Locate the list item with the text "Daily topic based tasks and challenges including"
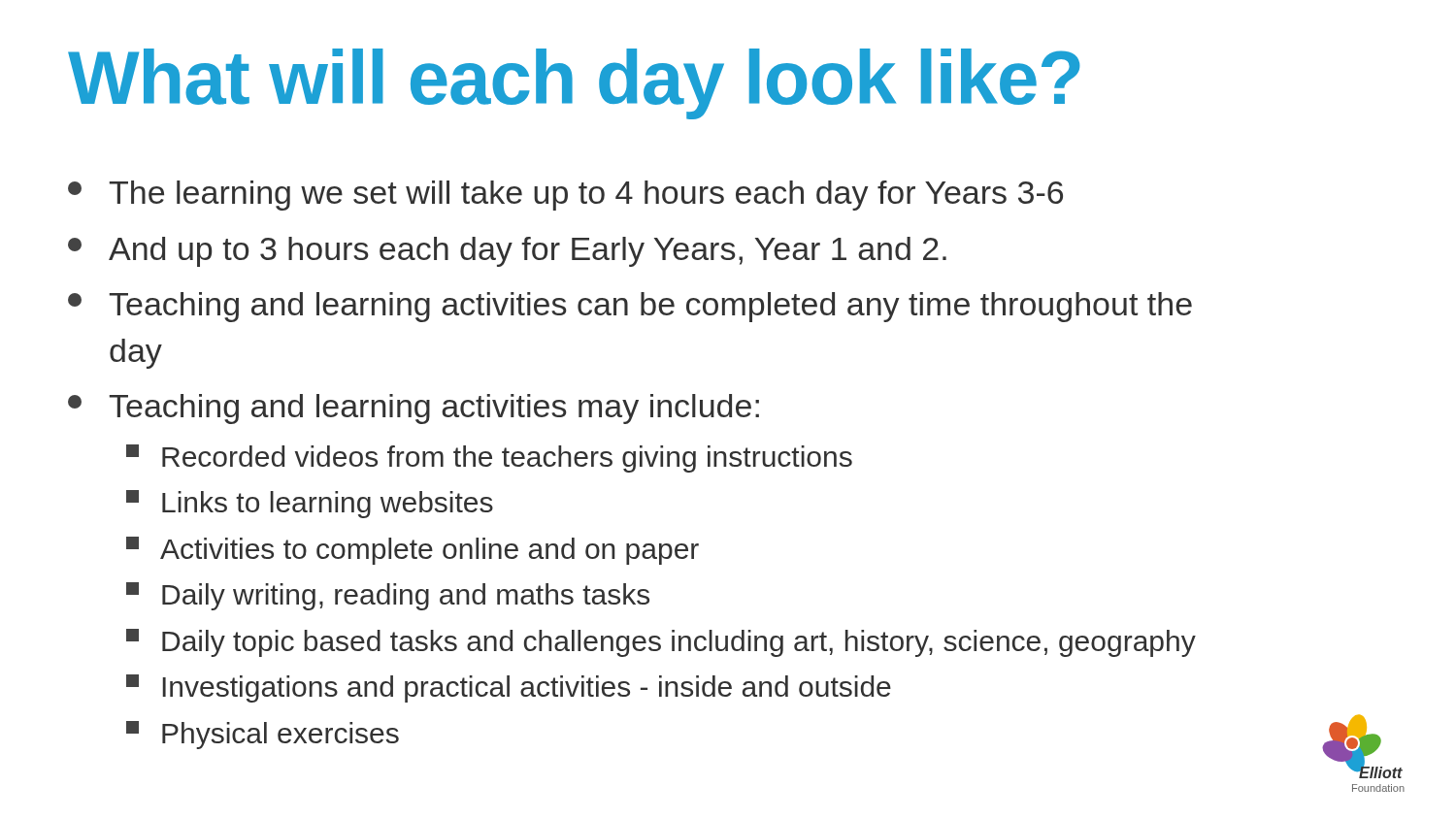 pyautogui.click(x=661, y=641)
